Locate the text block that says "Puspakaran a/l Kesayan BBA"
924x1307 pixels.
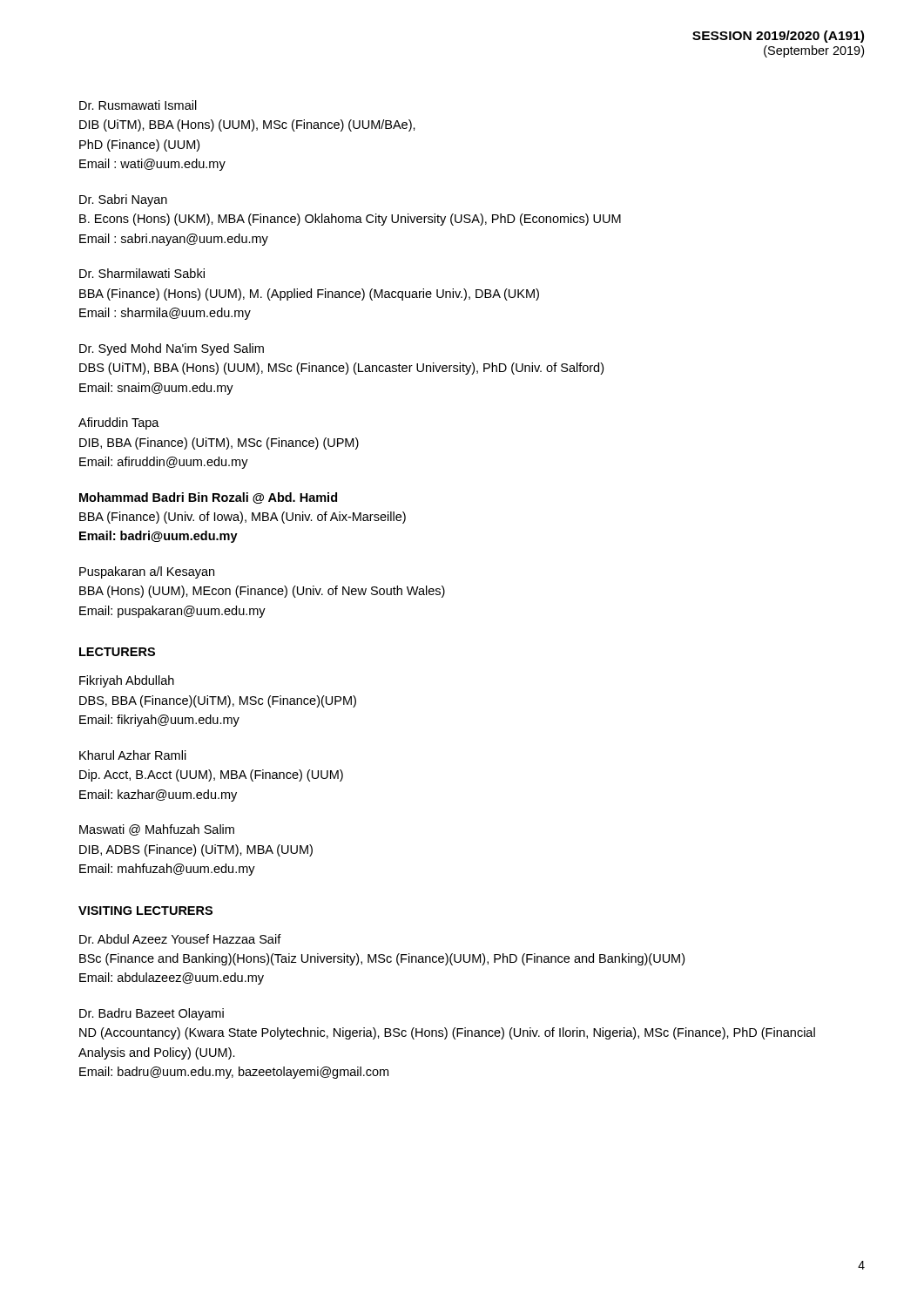point(147,572)
